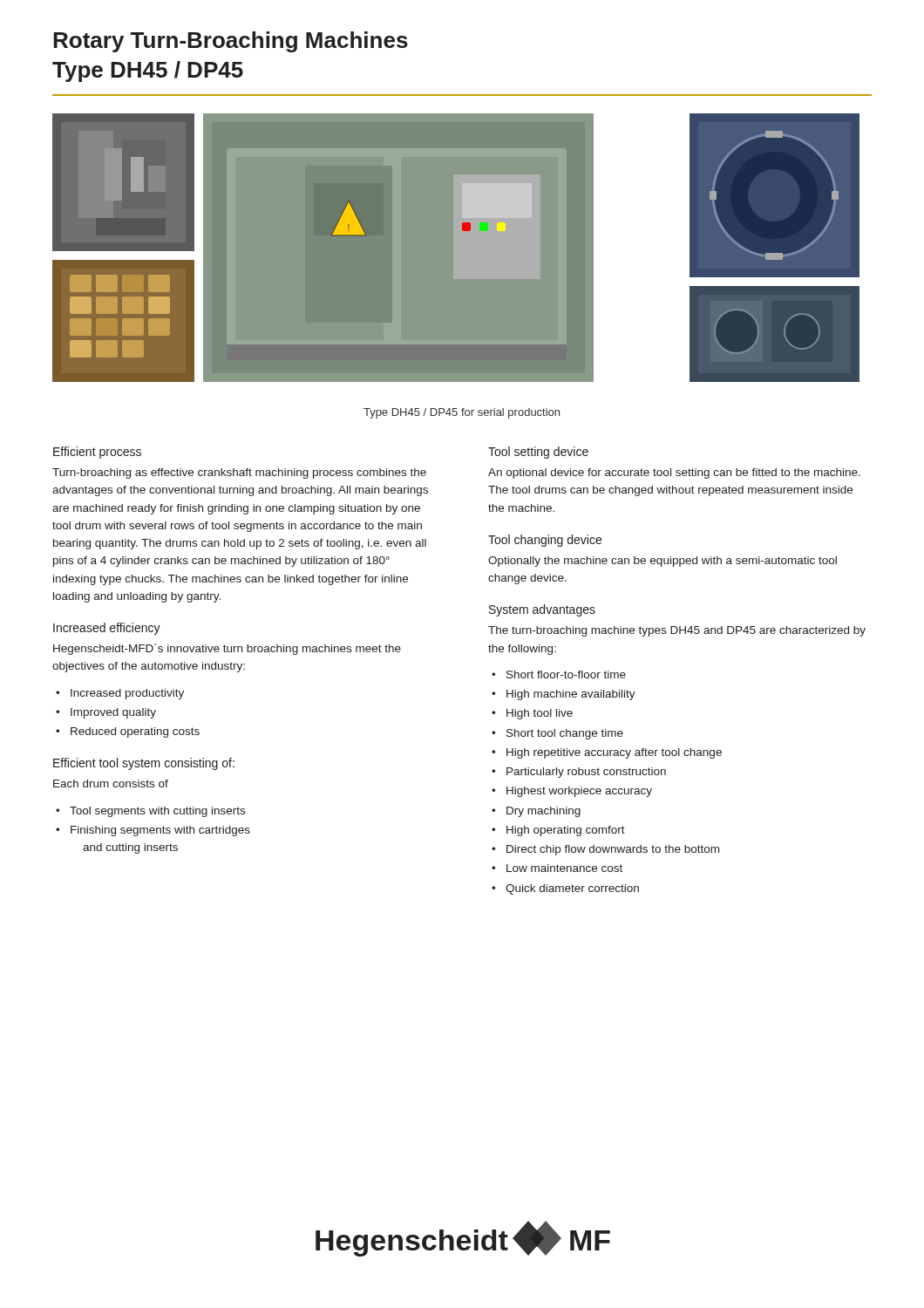Image resolution: width=924 pixels, height=1308 pixels.
Task: Find the passage starting "Highest workpiece accuracy"
Action: pos(579,791)
